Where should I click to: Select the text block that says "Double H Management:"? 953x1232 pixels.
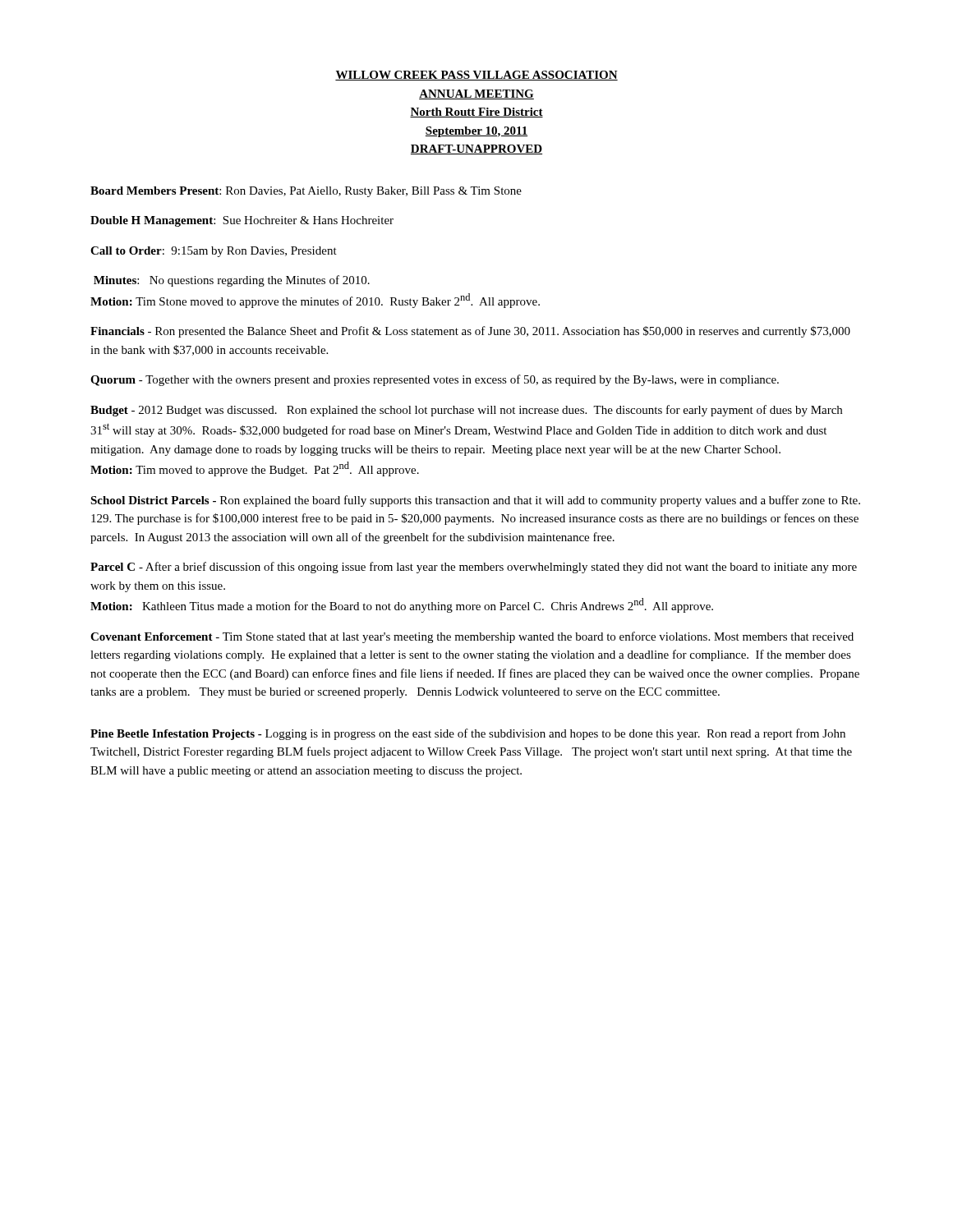(242, 221)
